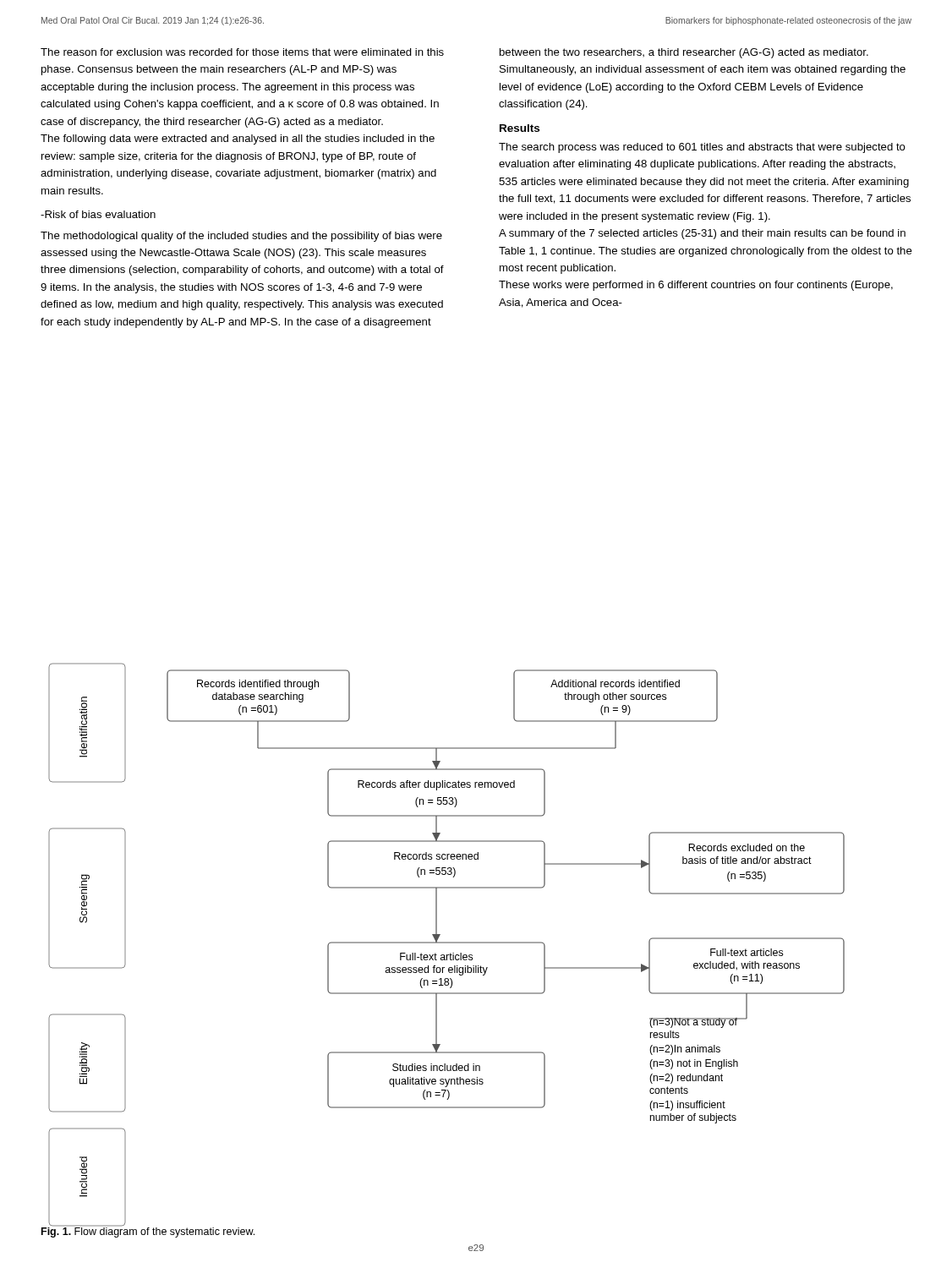952x1268 pixels.
Task: Point to the block beginning "between the two researchers, a third researcher"
Action: tap(702, 78)
